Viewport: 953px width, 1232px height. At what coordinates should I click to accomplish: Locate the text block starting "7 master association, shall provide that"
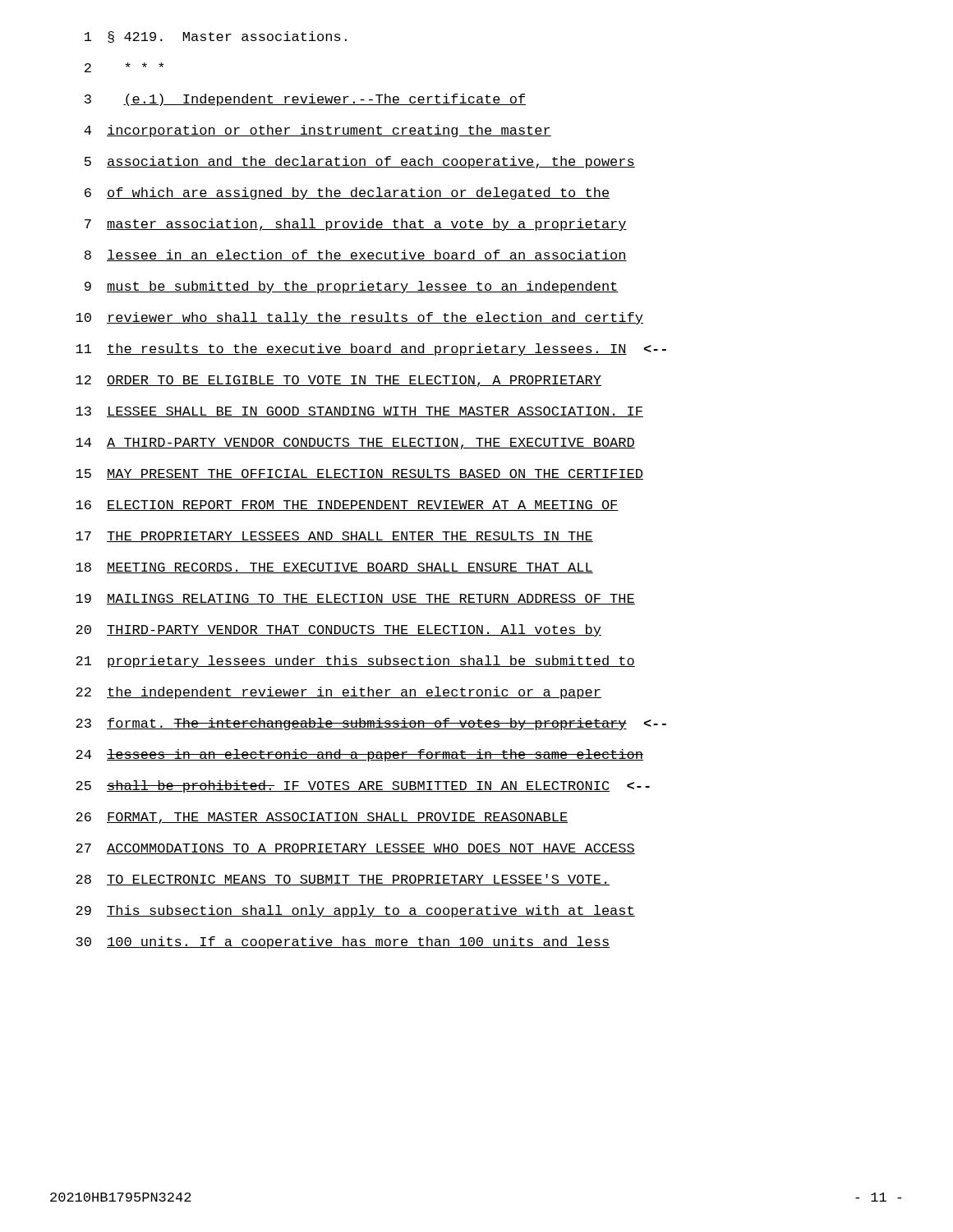click(x=476, y=225)
